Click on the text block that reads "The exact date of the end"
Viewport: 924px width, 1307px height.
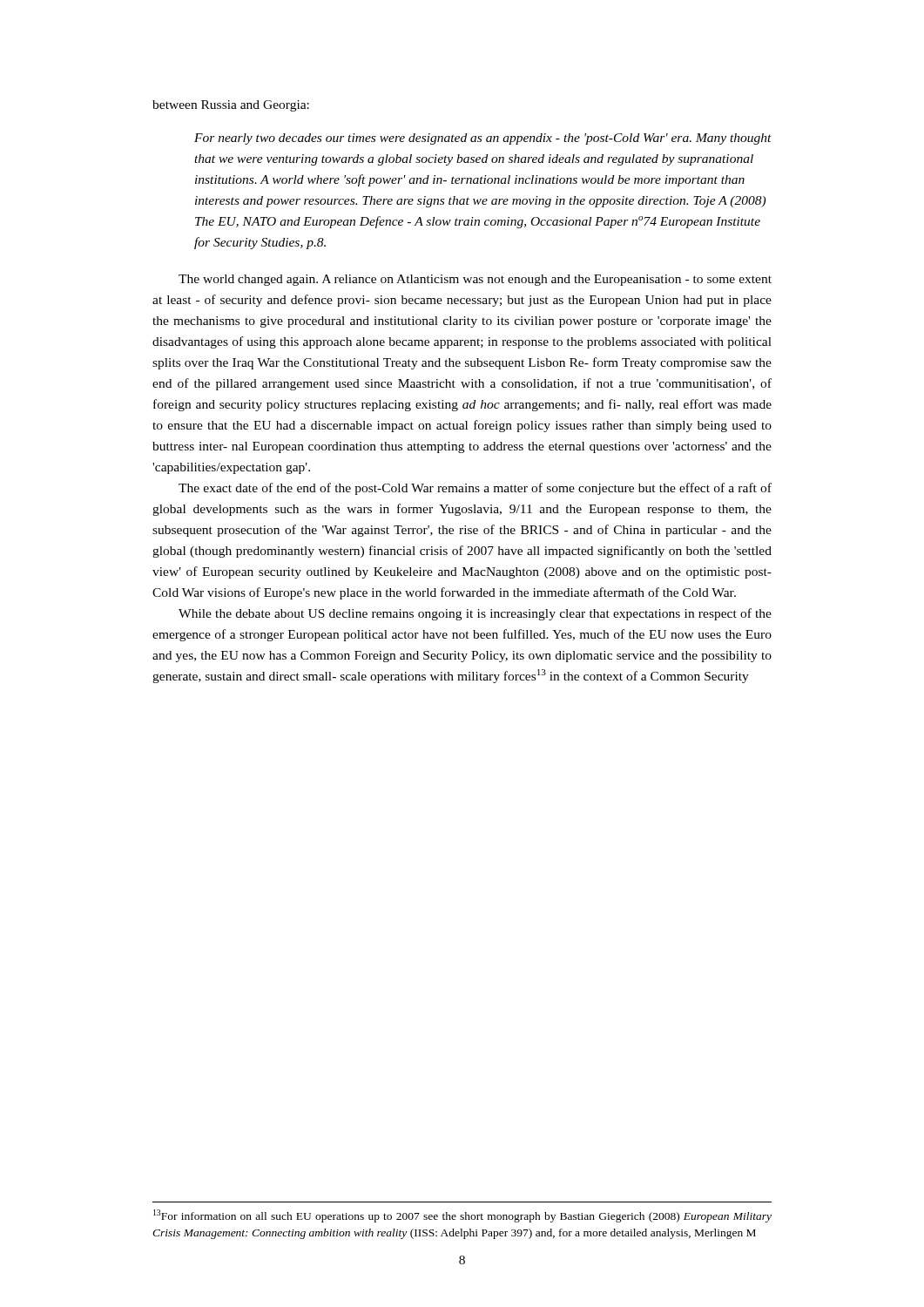[462, 540]
